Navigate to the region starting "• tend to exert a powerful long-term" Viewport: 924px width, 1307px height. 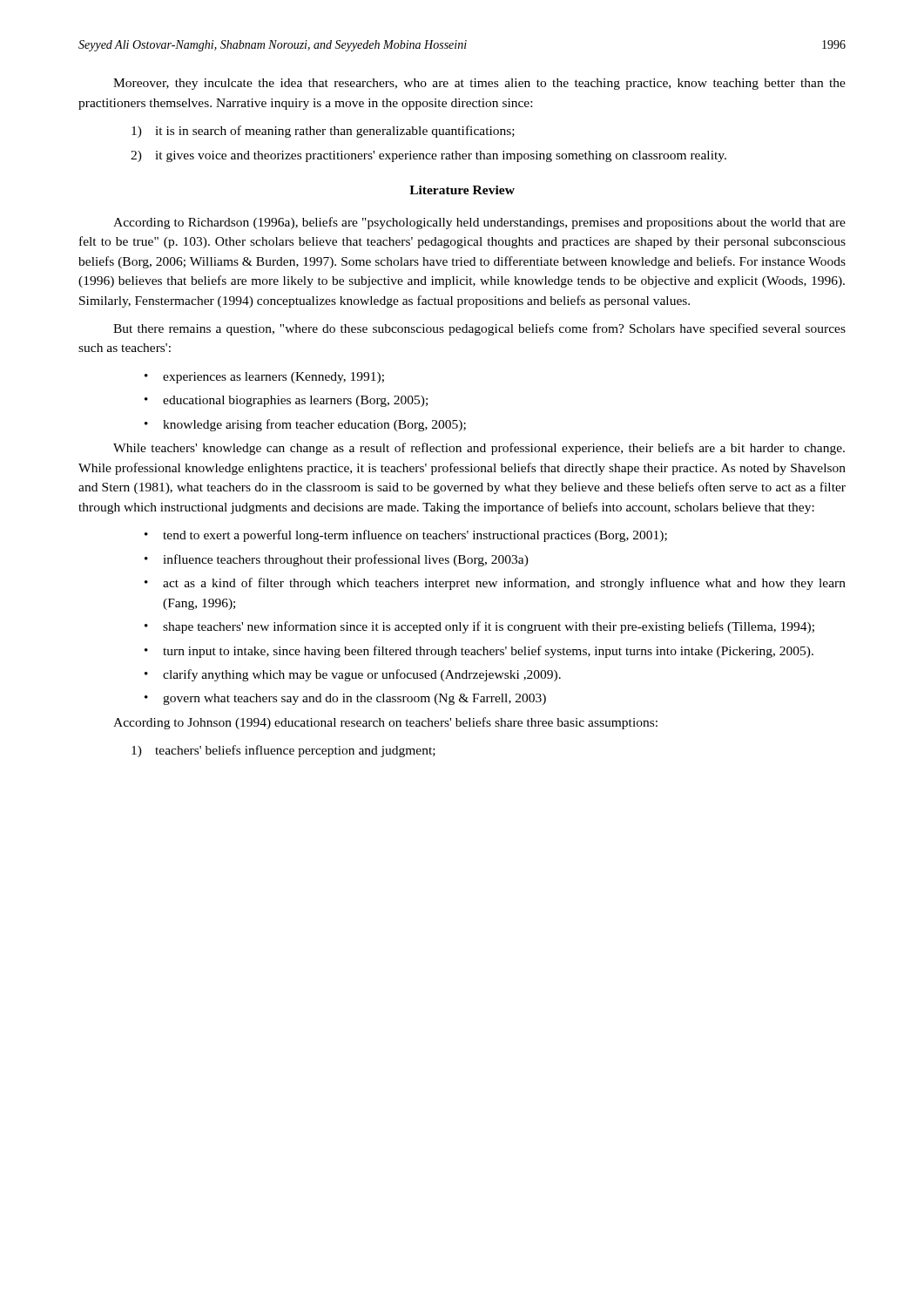pyautogui.click(x=406, y=535)
